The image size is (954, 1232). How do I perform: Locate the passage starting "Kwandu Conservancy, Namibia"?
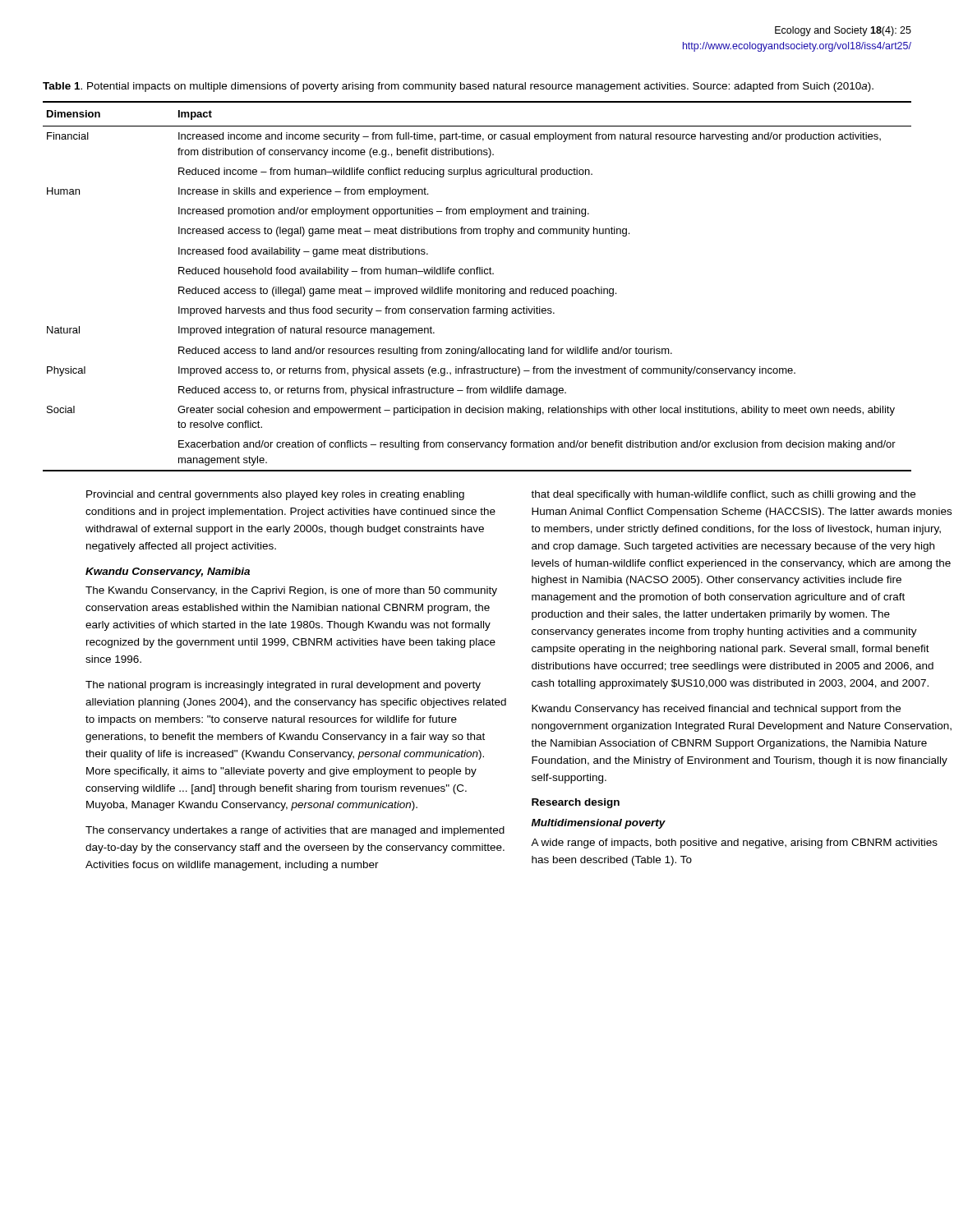point(168,571)
